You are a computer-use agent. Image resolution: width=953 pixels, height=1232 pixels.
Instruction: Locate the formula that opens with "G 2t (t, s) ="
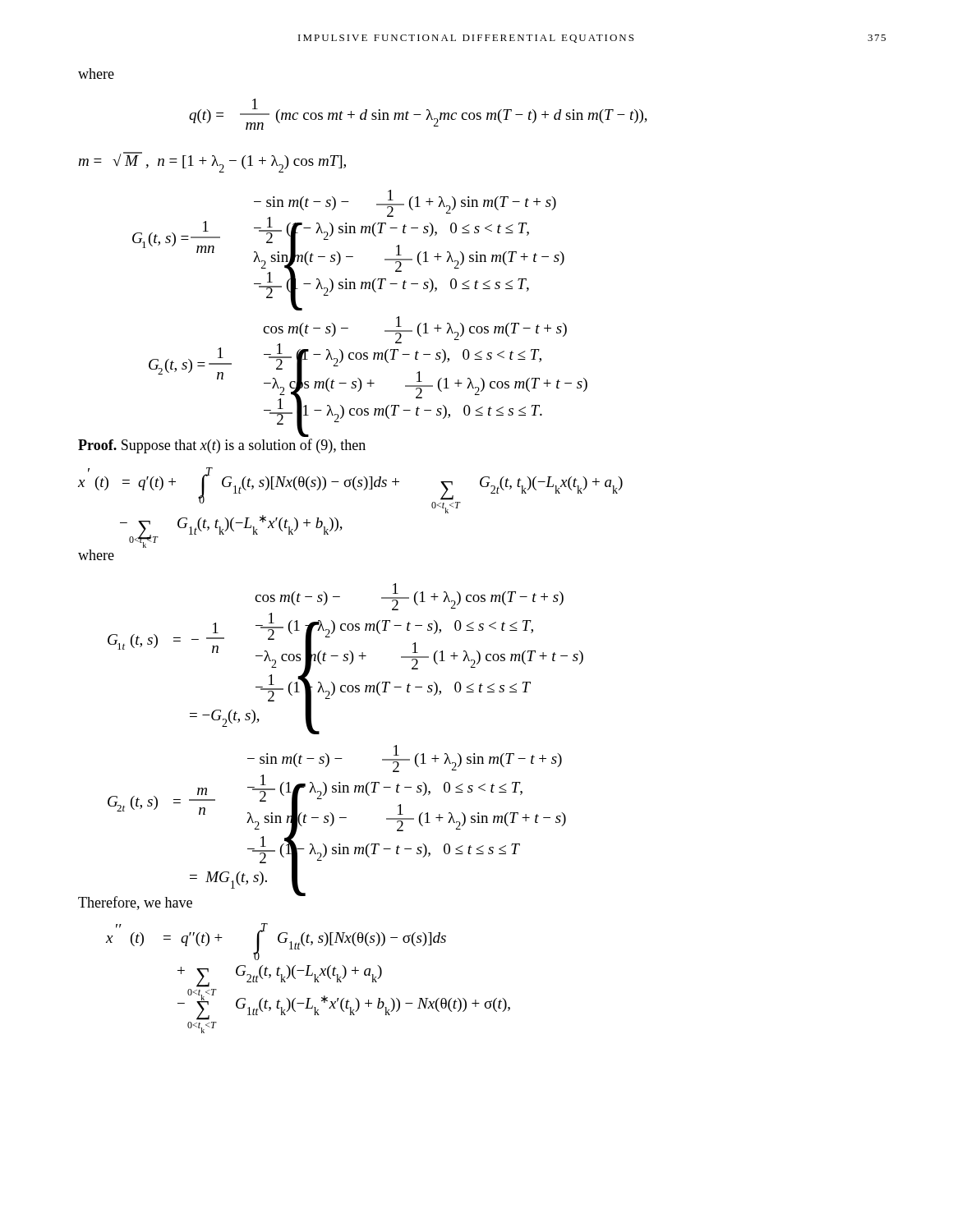485,809
